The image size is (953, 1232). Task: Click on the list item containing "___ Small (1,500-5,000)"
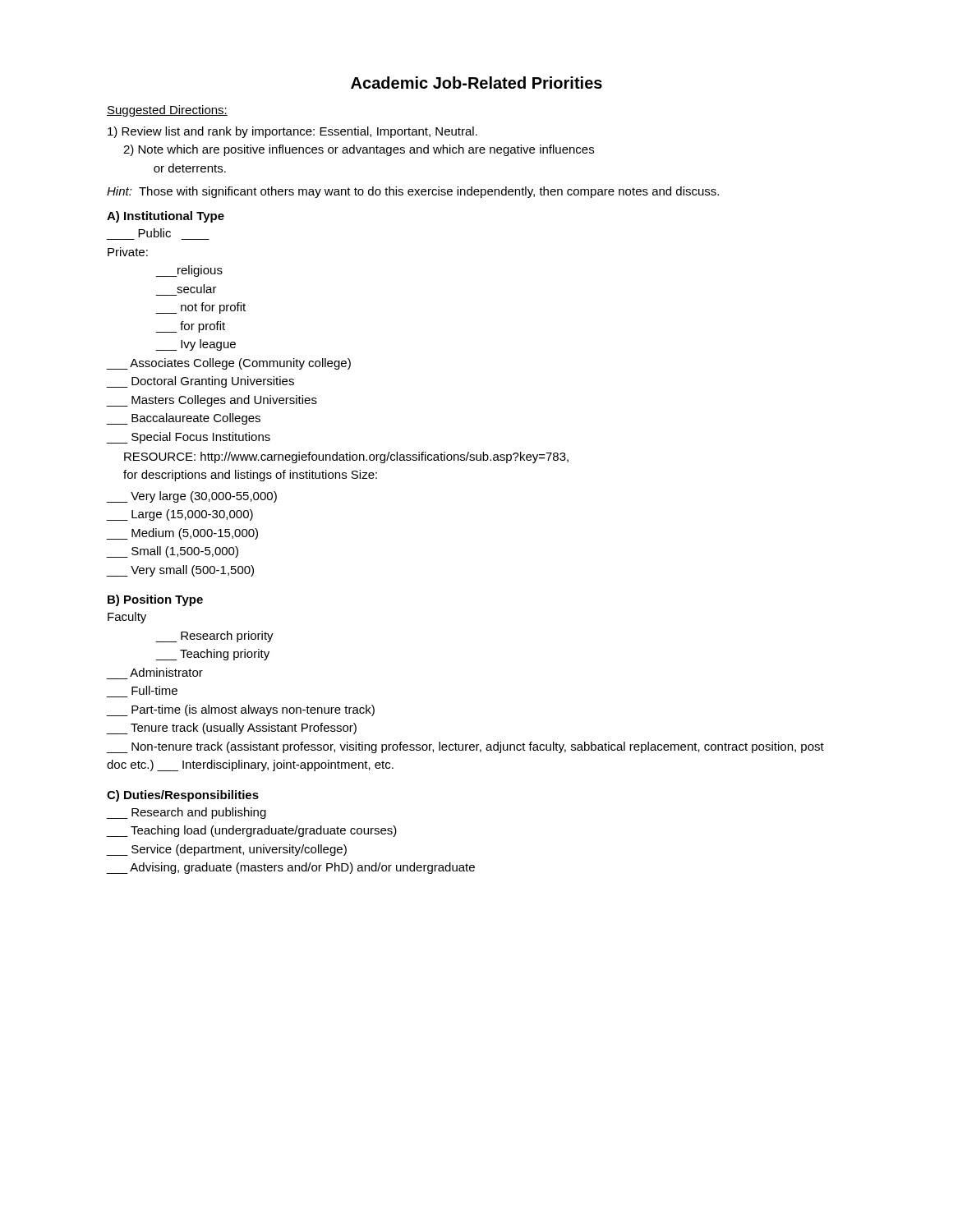(x=173, y=551)
